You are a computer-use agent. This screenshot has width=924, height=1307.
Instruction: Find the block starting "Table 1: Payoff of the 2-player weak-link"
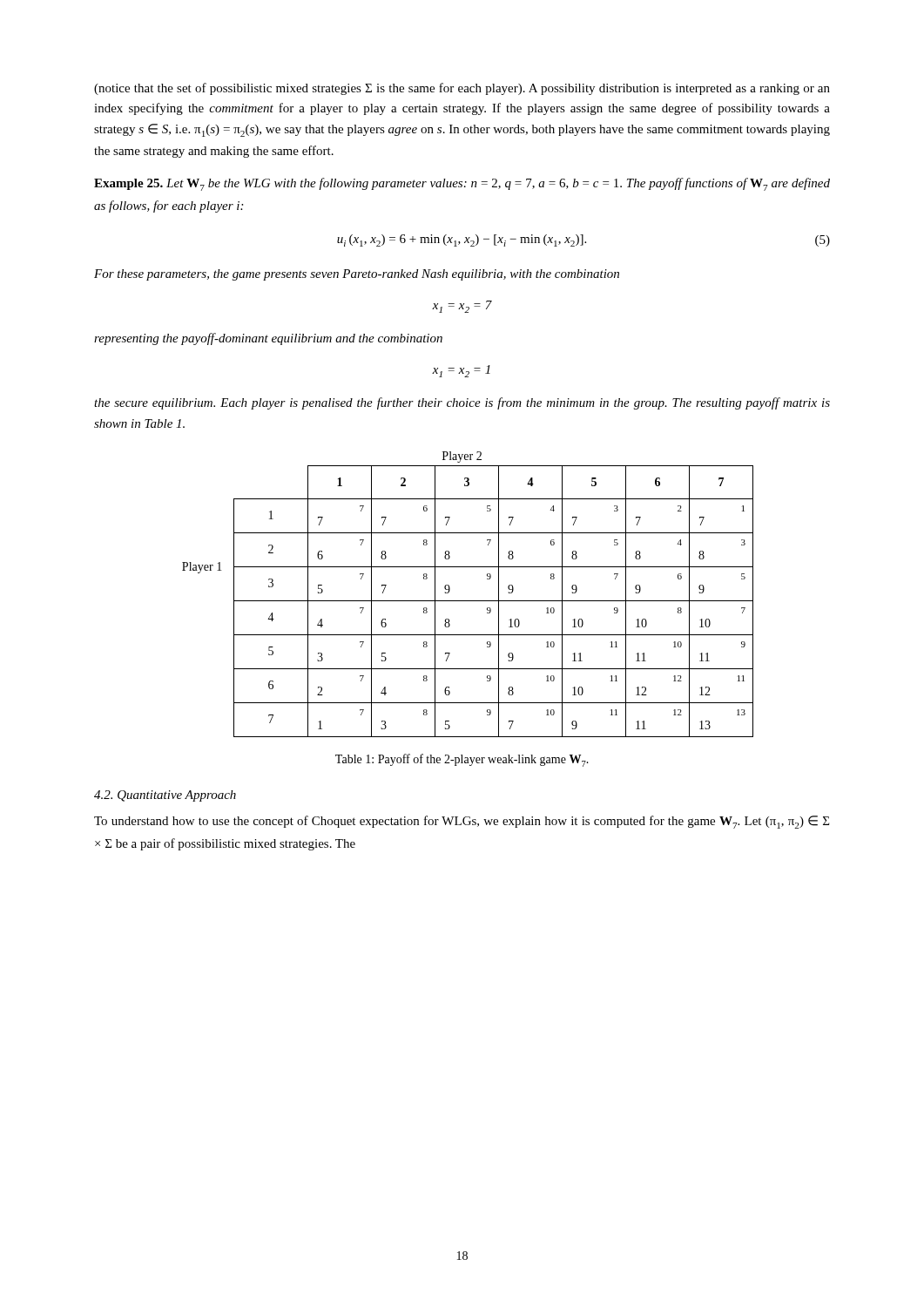tap(462, 761)
